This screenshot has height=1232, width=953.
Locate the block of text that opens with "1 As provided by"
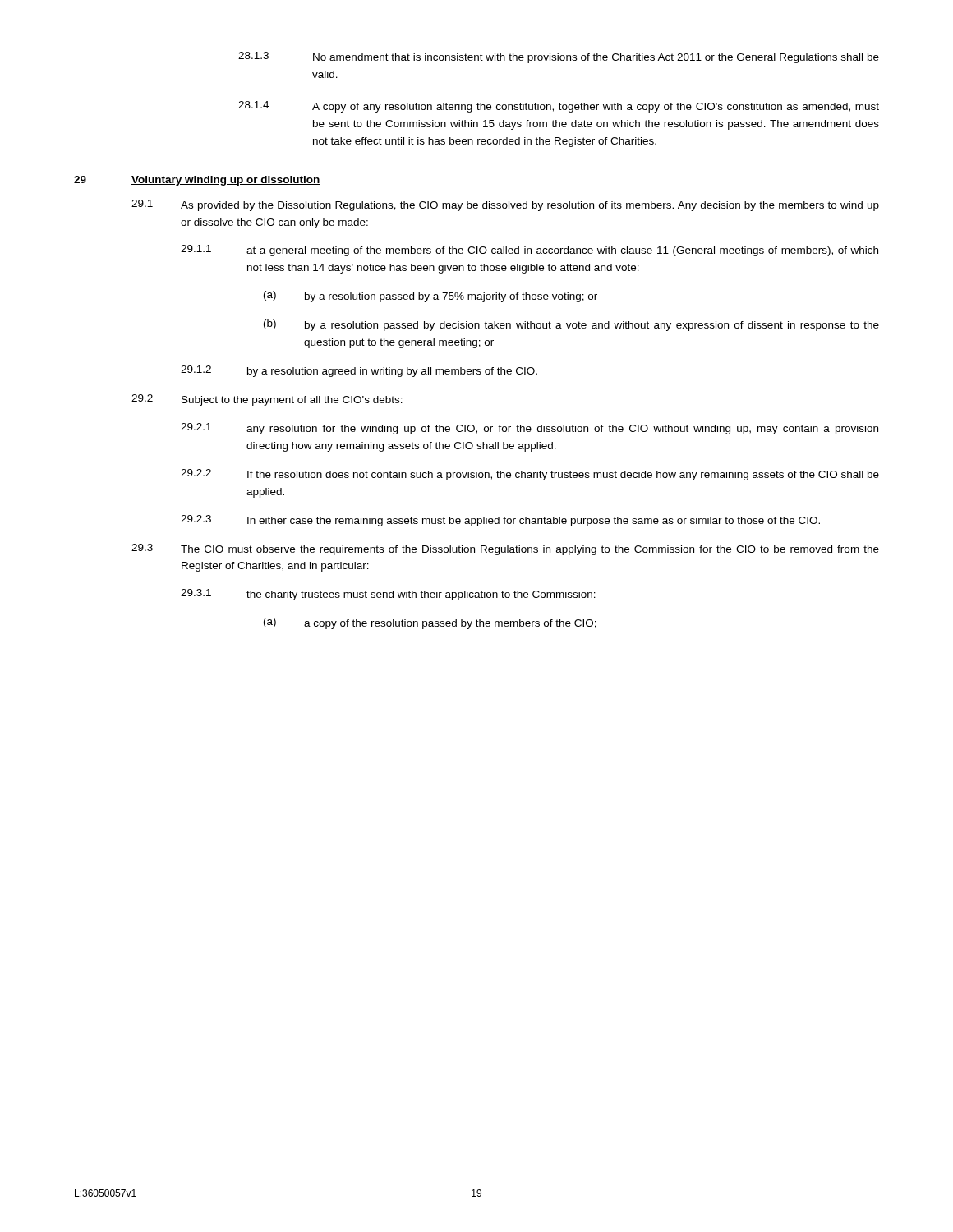[x=505, y=214]
